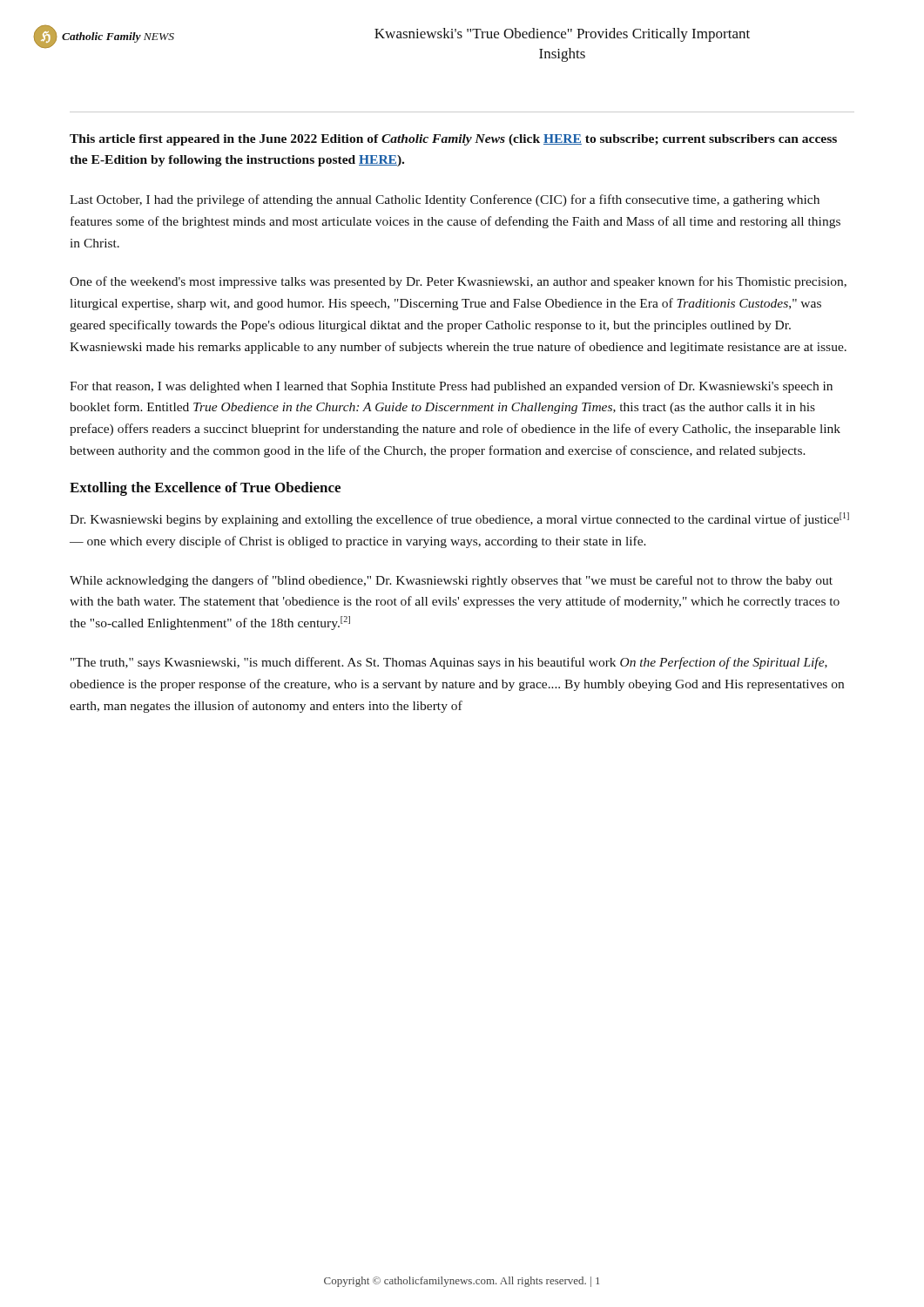This screenshot has width=924, height=1307.
Task: Point to the block beginning "Dr. Kwasniewski begins by"
Action: click(460, 529)
